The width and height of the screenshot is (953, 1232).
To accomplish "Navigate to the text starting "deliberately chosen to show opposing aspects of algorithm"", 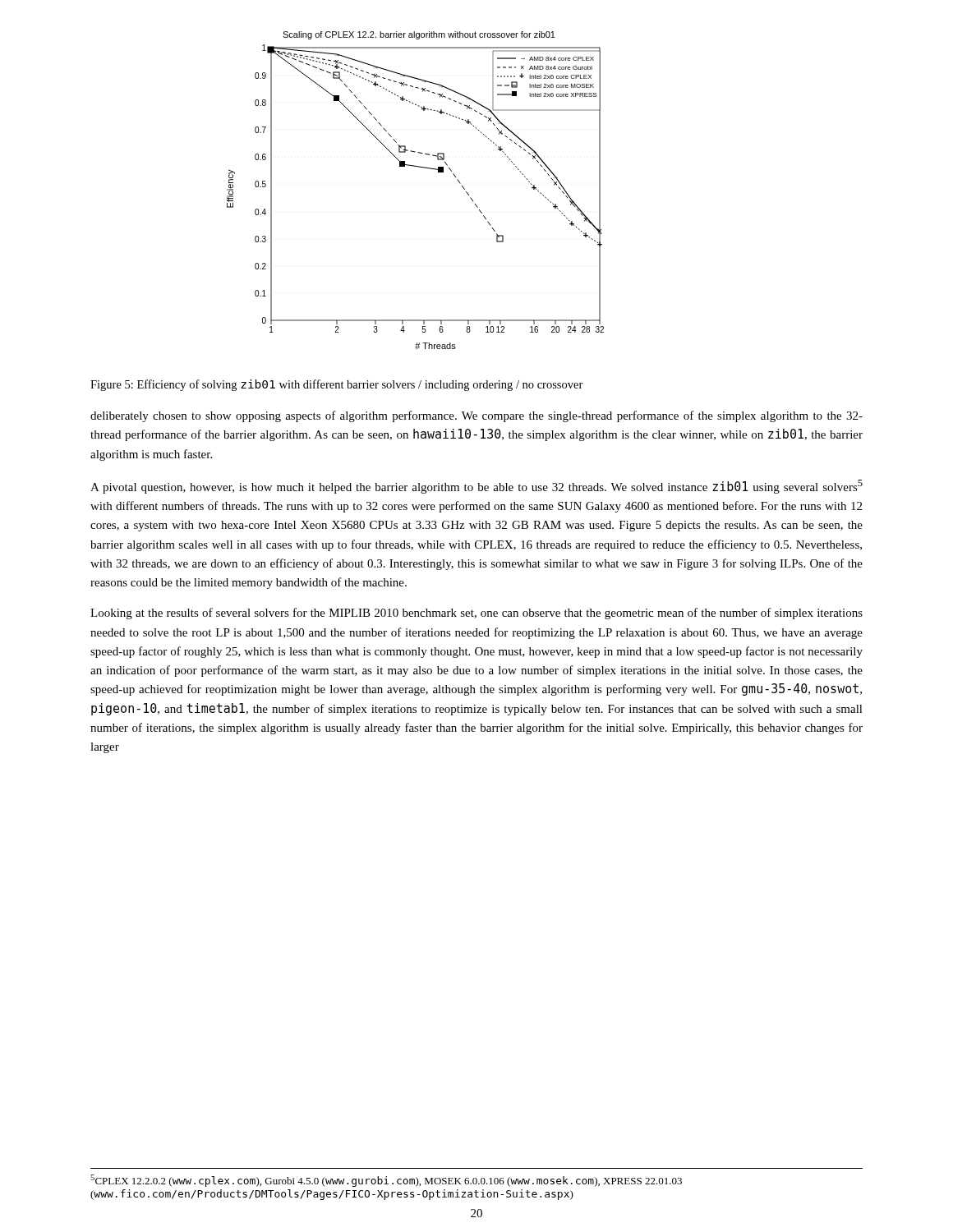I will 476,435.
